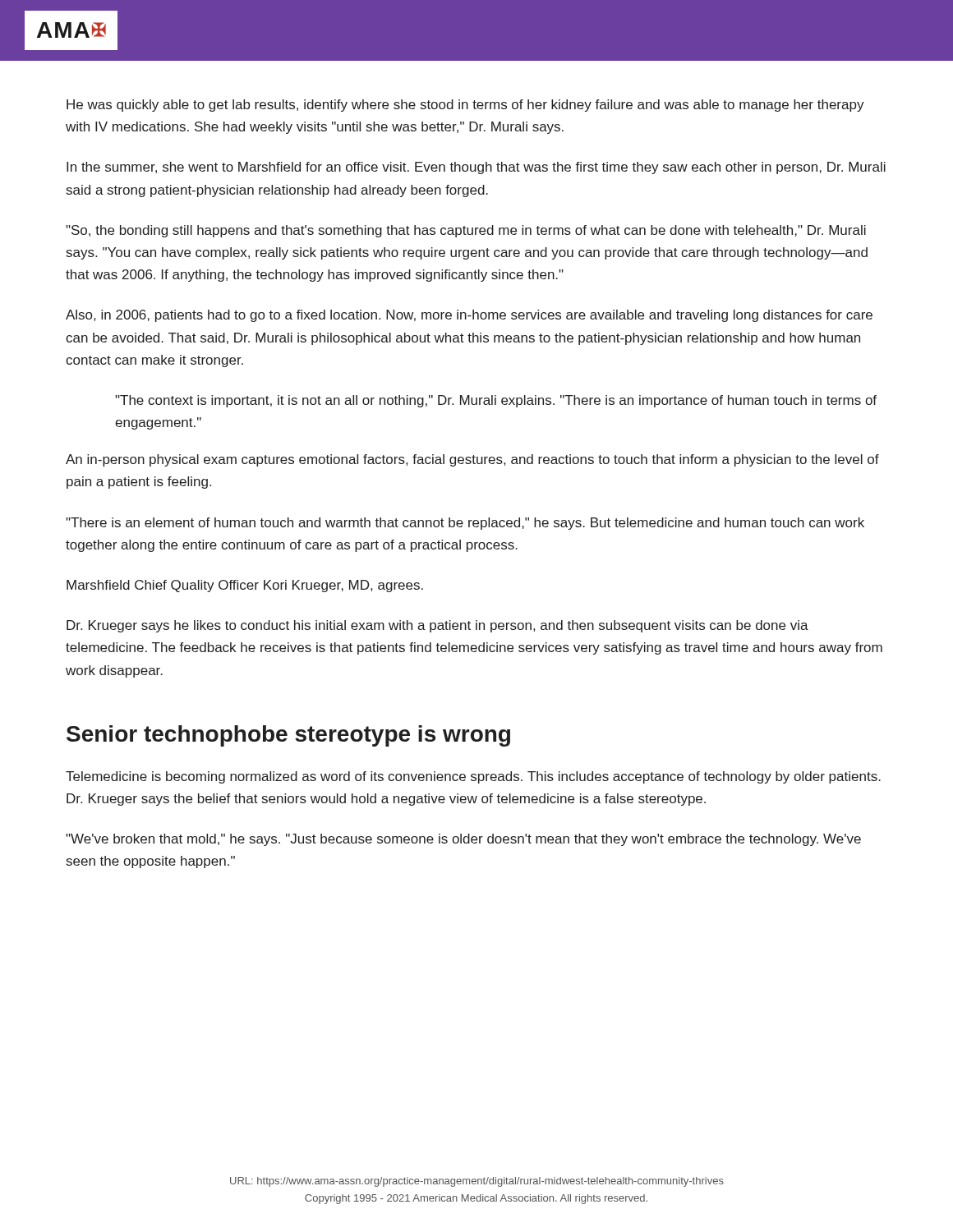Viewport: 953px width, 1232px height.
Task: Navigate to the region starting ""So, the bonding still happens and"
Action: coord(467,252)
